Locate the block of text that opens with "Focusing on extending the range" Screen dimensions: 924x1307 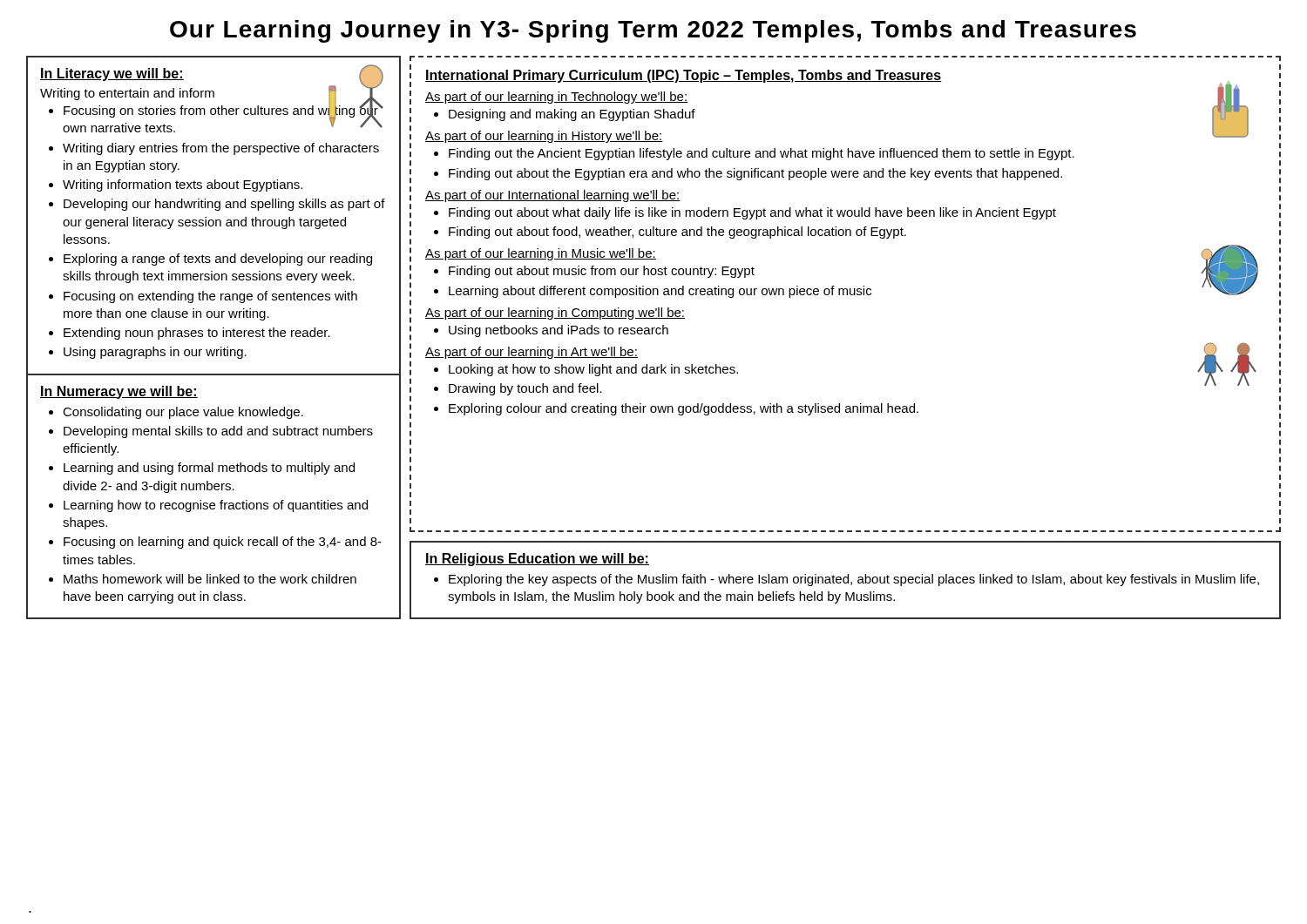[210, 304]
